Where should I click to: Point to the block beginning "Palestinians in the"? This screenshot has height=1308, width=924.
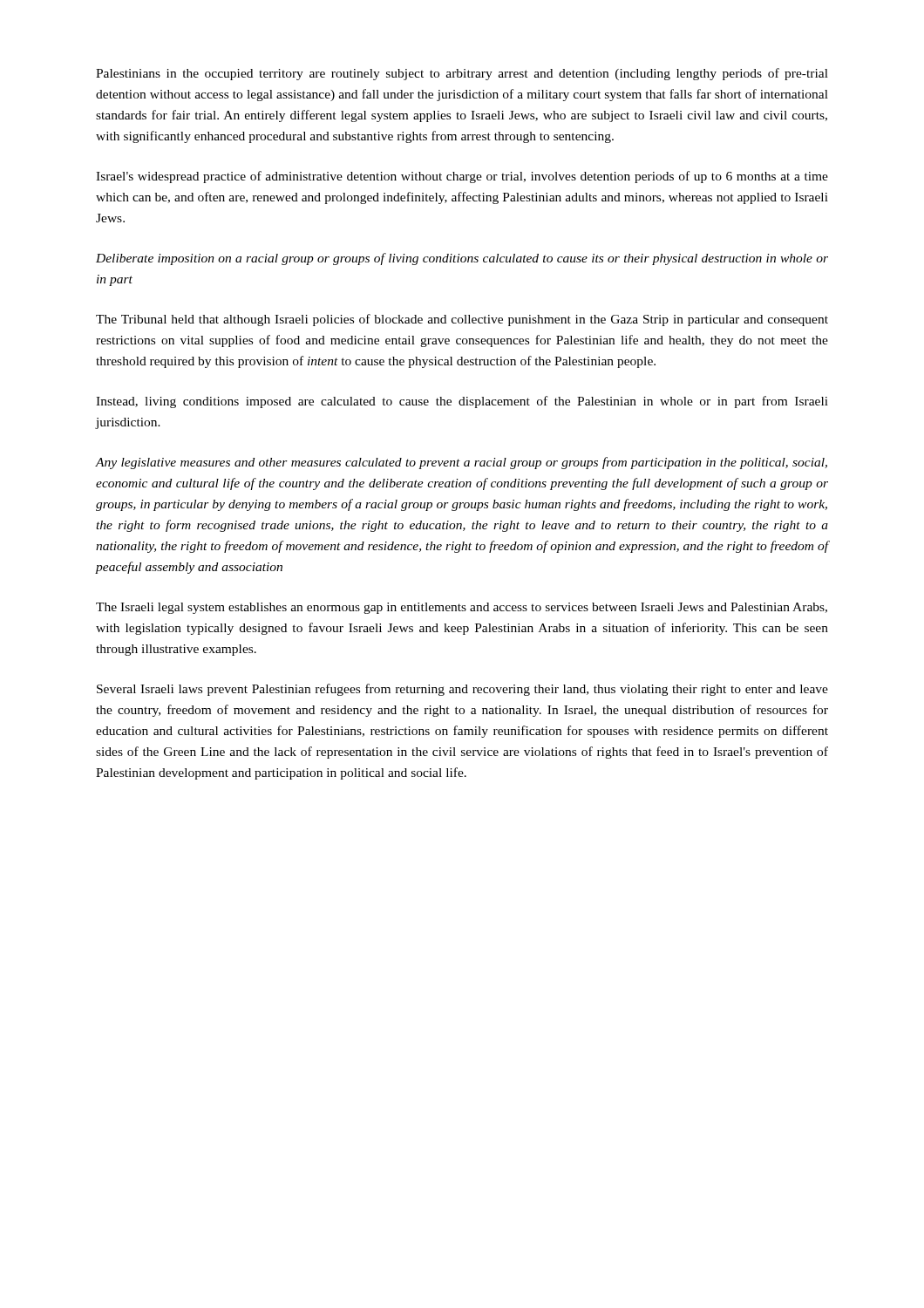(462, 104)
